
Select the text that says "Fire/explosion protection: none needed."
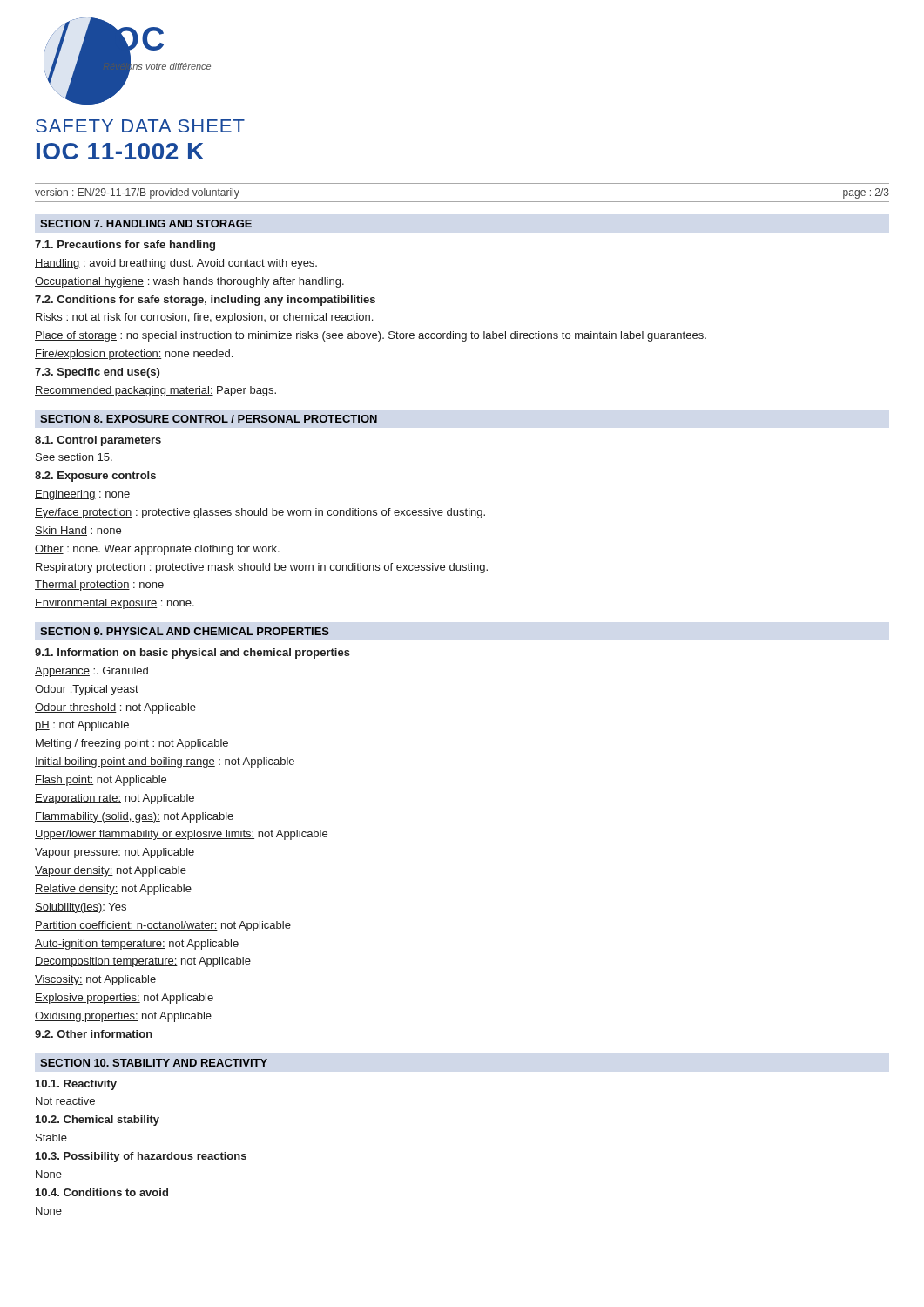[134, 353]
